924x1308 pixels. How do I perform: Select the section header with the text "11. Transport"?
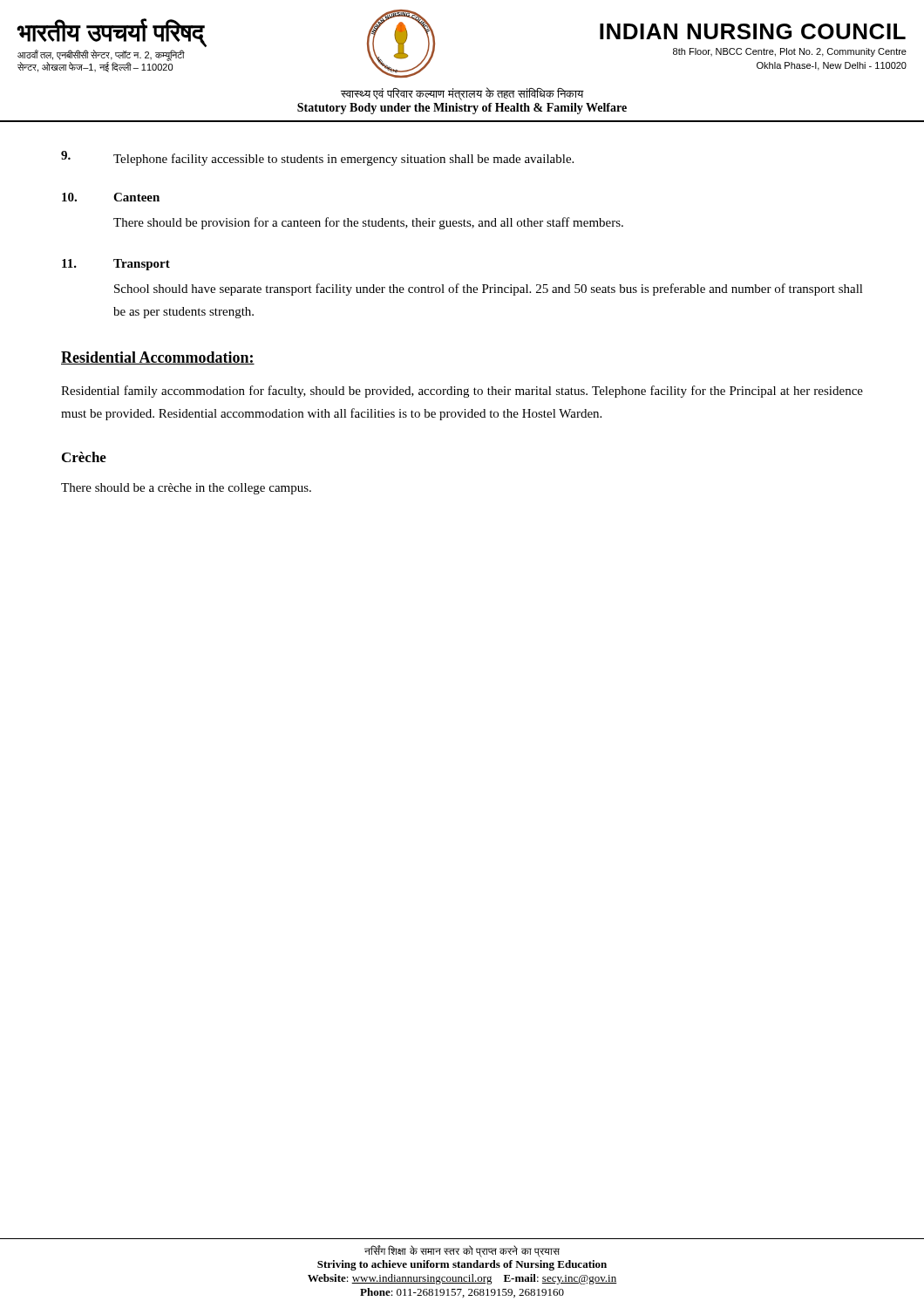(115, 264)
